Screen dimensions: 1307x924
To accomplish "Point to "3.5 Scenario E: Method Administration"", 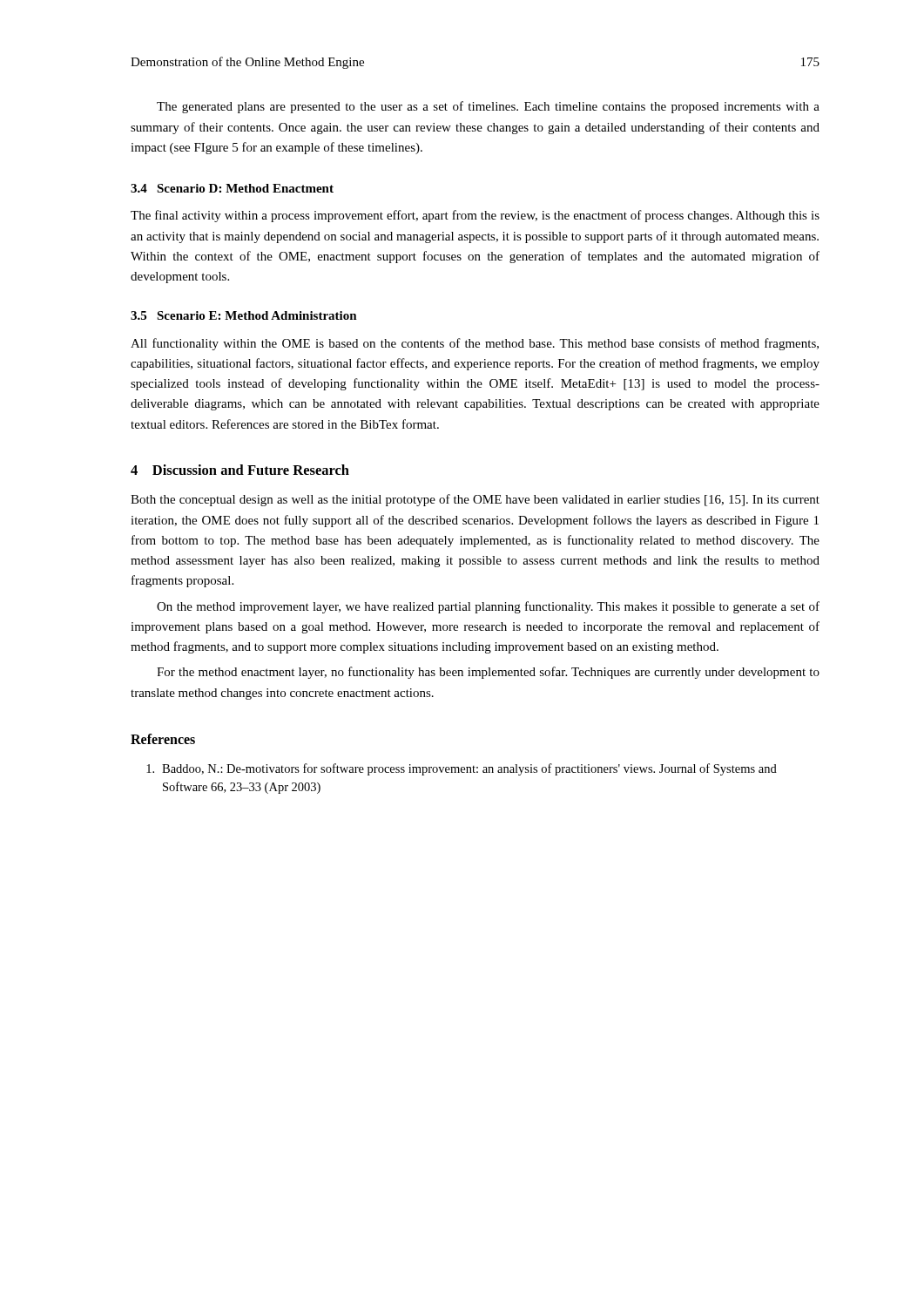I will tap(244, 316).
